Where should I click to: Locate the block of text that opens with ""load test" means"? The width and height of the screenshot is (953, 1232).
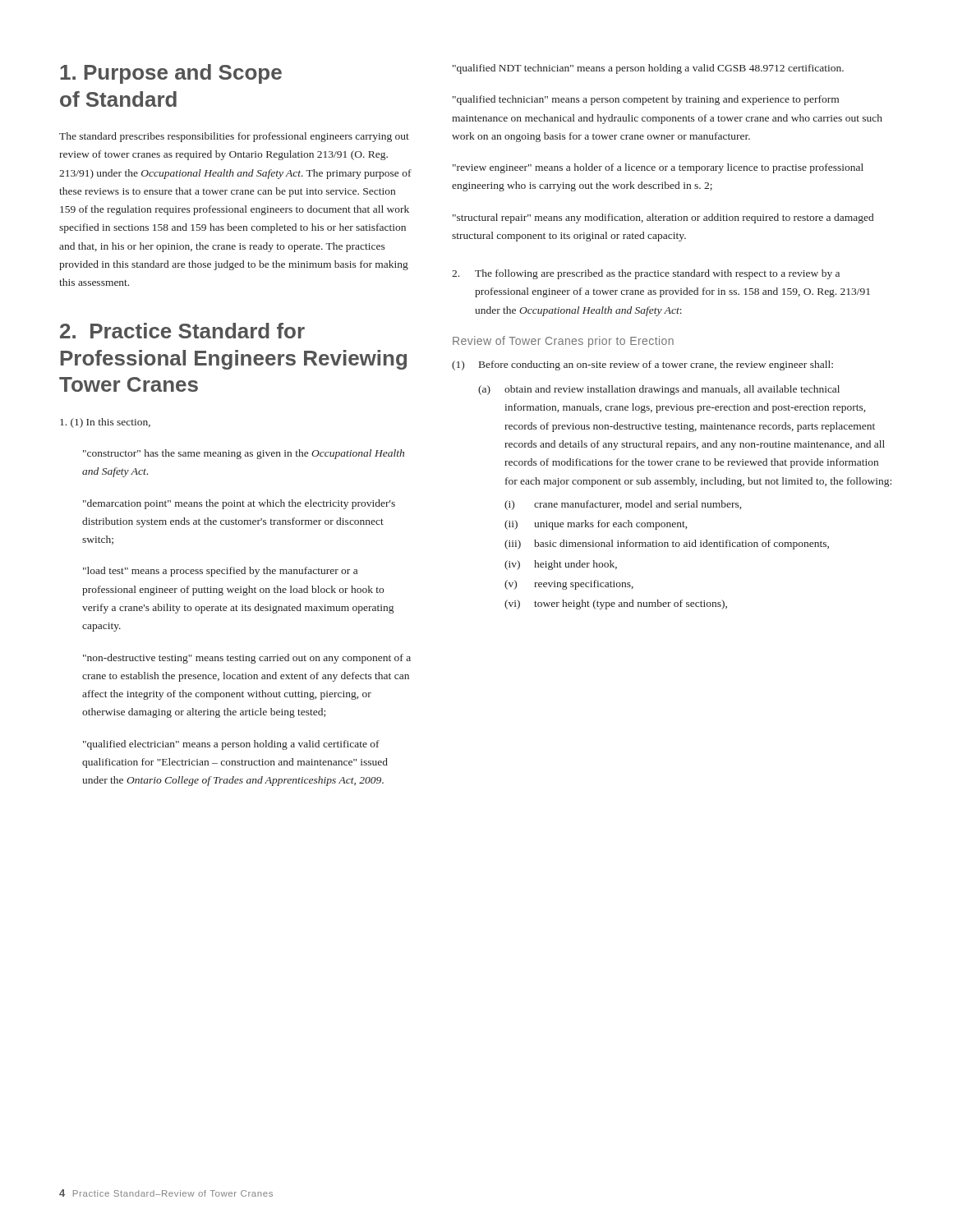pyautogui.click(x=238, y=598)
